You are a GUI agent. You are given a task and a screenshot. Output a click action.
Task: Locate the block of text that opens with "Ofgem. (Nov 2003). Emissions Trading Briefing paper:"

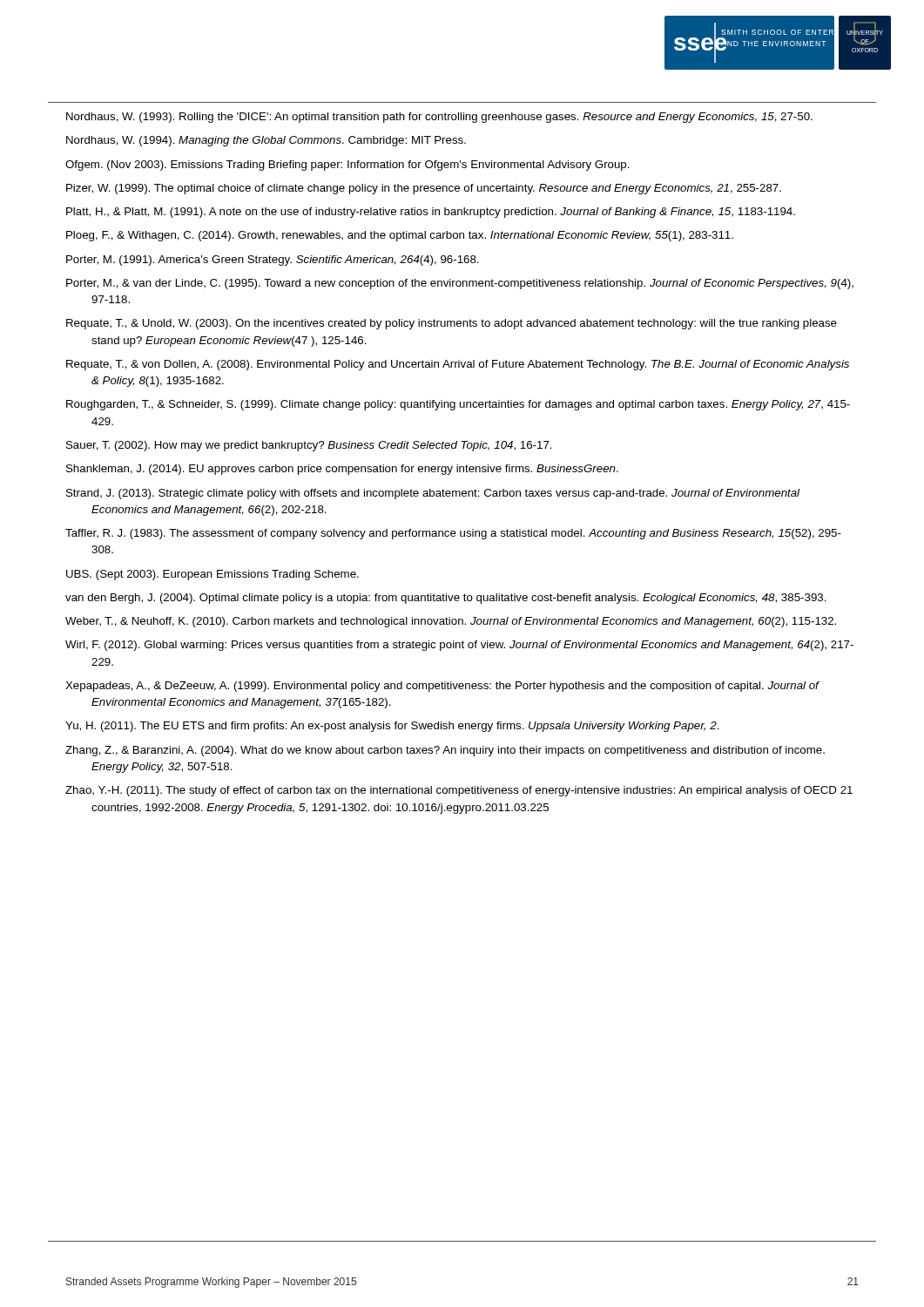348,164
